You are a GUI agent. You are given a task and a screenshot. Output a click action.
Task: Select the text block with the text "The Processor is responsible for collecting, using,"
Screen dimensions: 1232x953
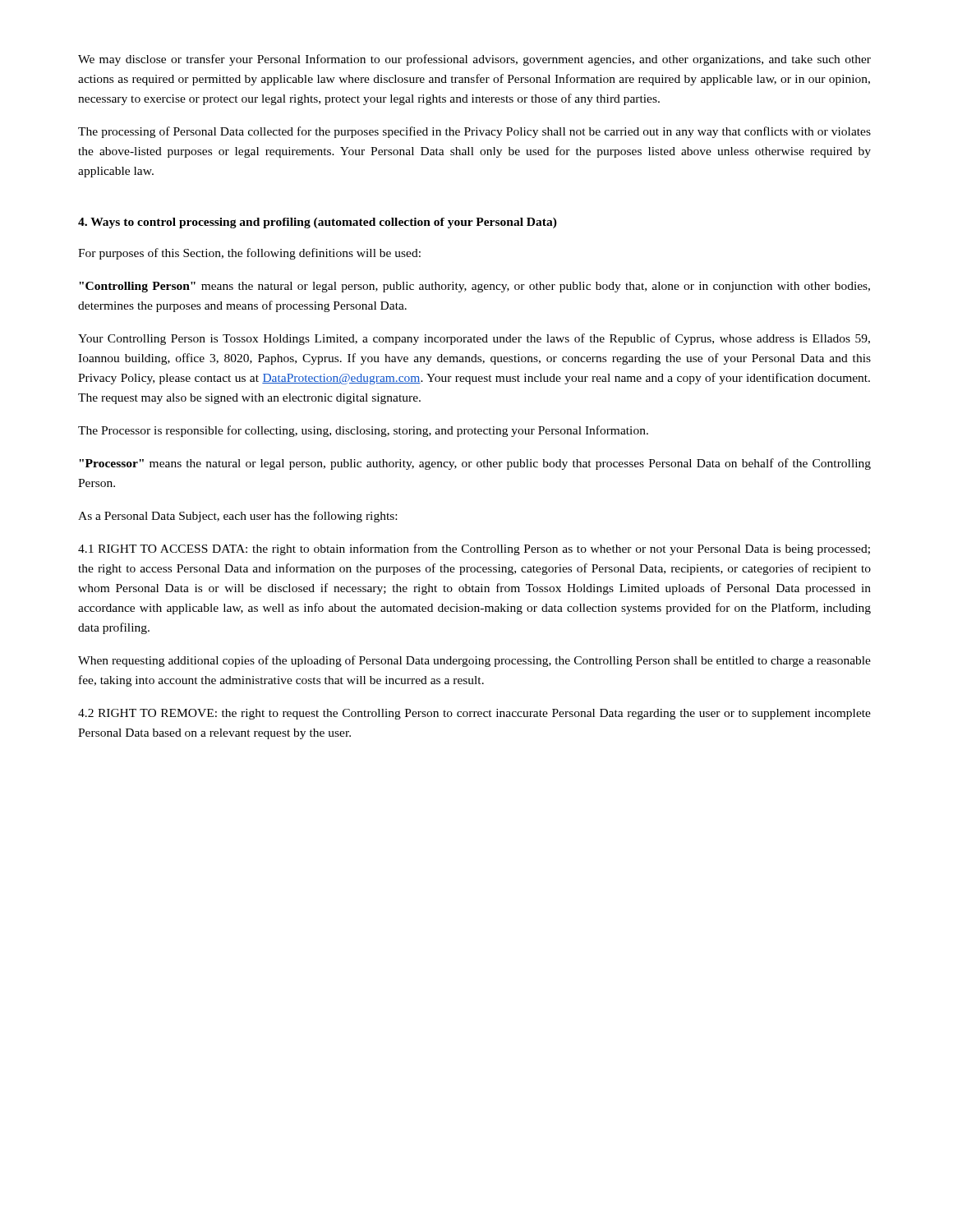point(363,430)
